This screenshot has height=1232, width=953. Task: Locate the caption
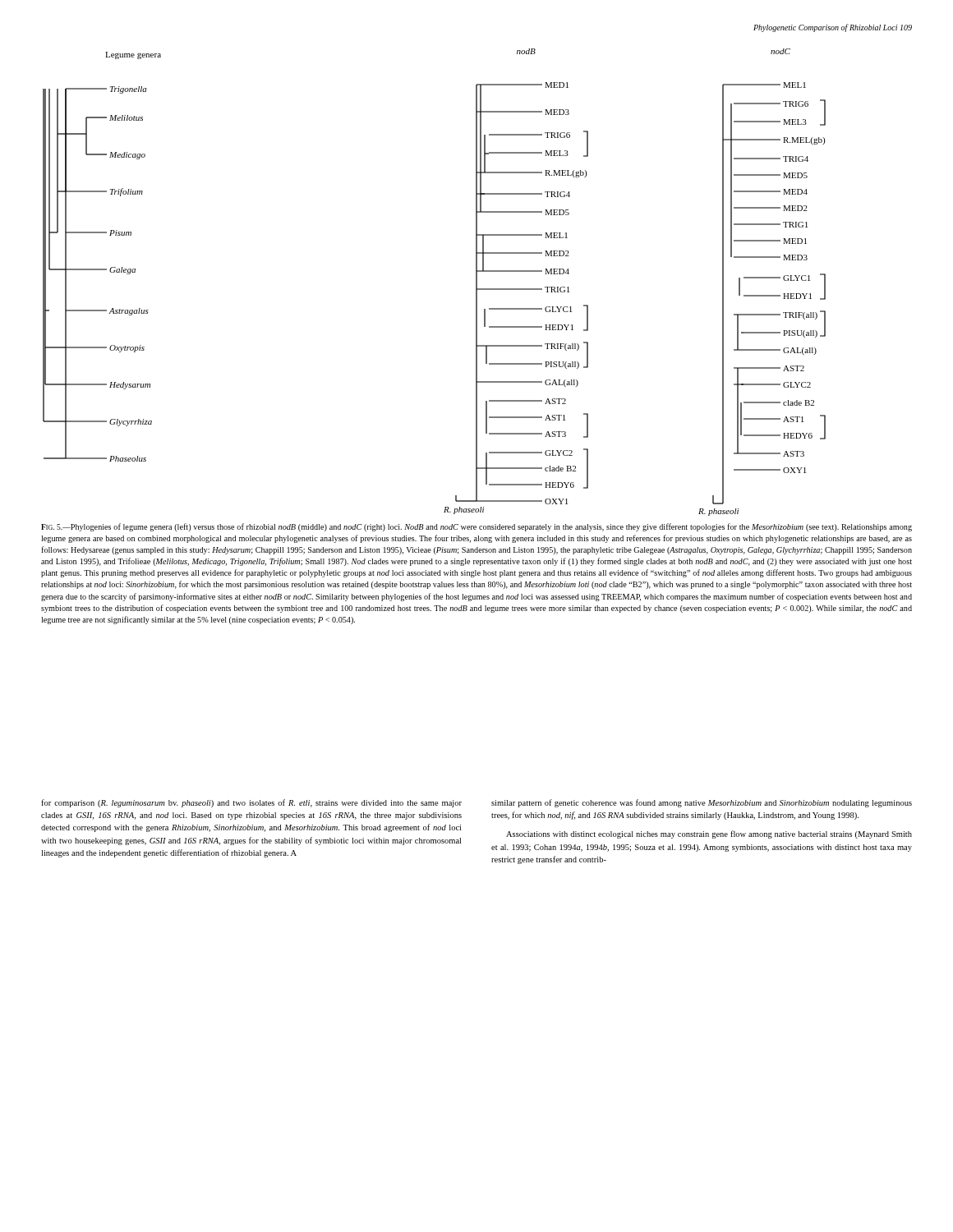[476, 574]
